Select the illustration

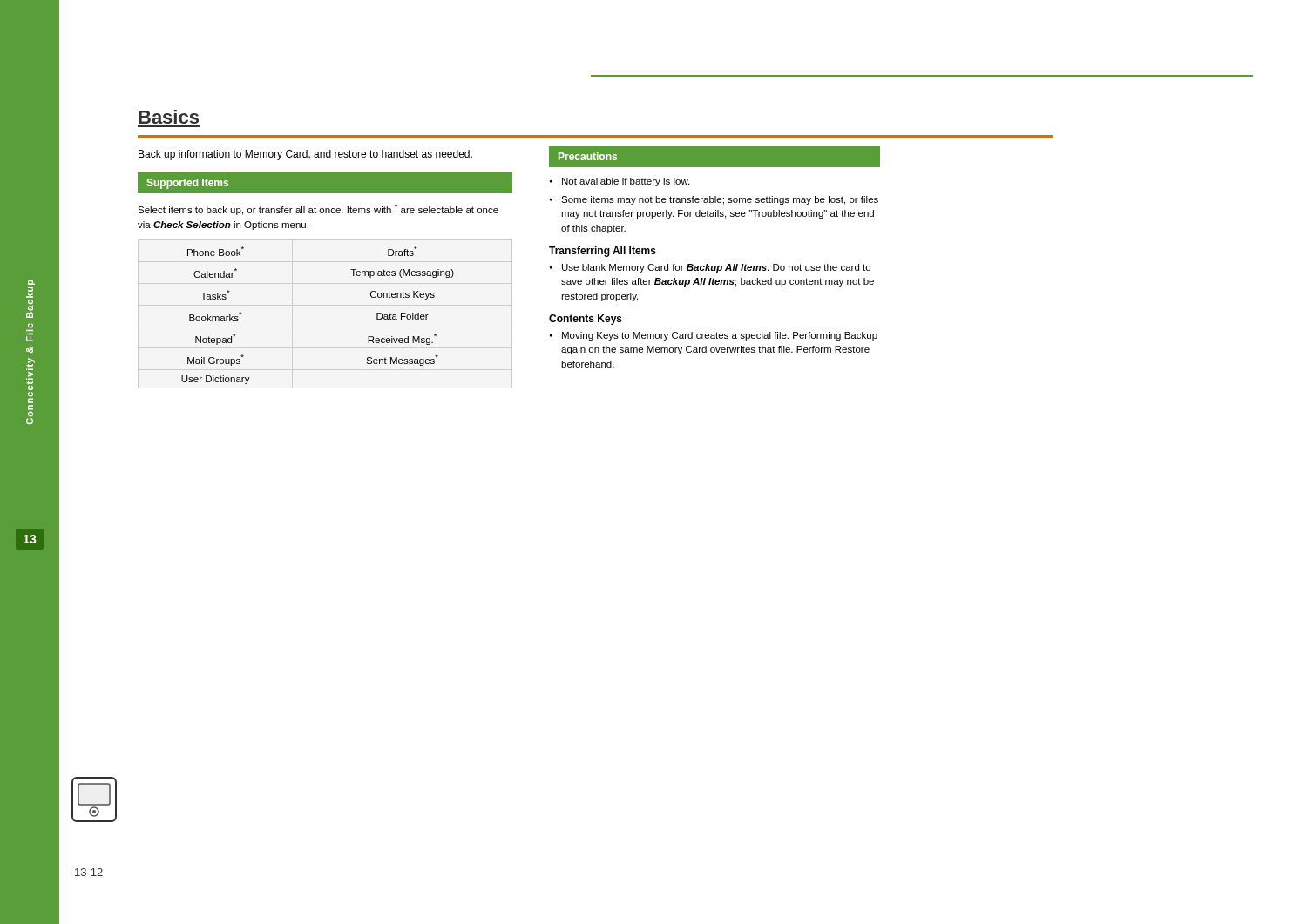tap(94, 801)
